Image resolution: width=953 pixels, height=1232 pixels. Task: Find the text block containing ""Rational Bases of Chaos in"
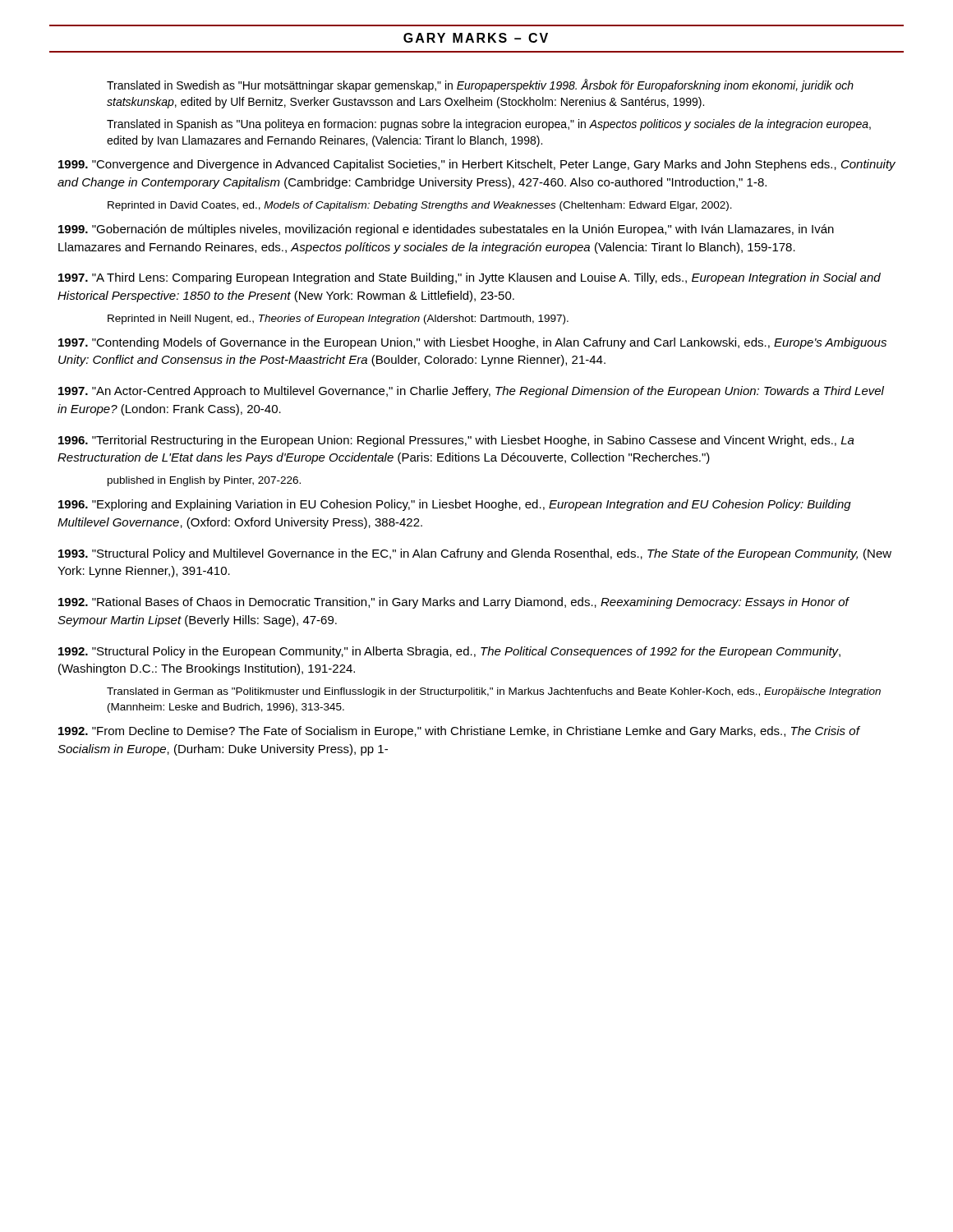(476, 611)
